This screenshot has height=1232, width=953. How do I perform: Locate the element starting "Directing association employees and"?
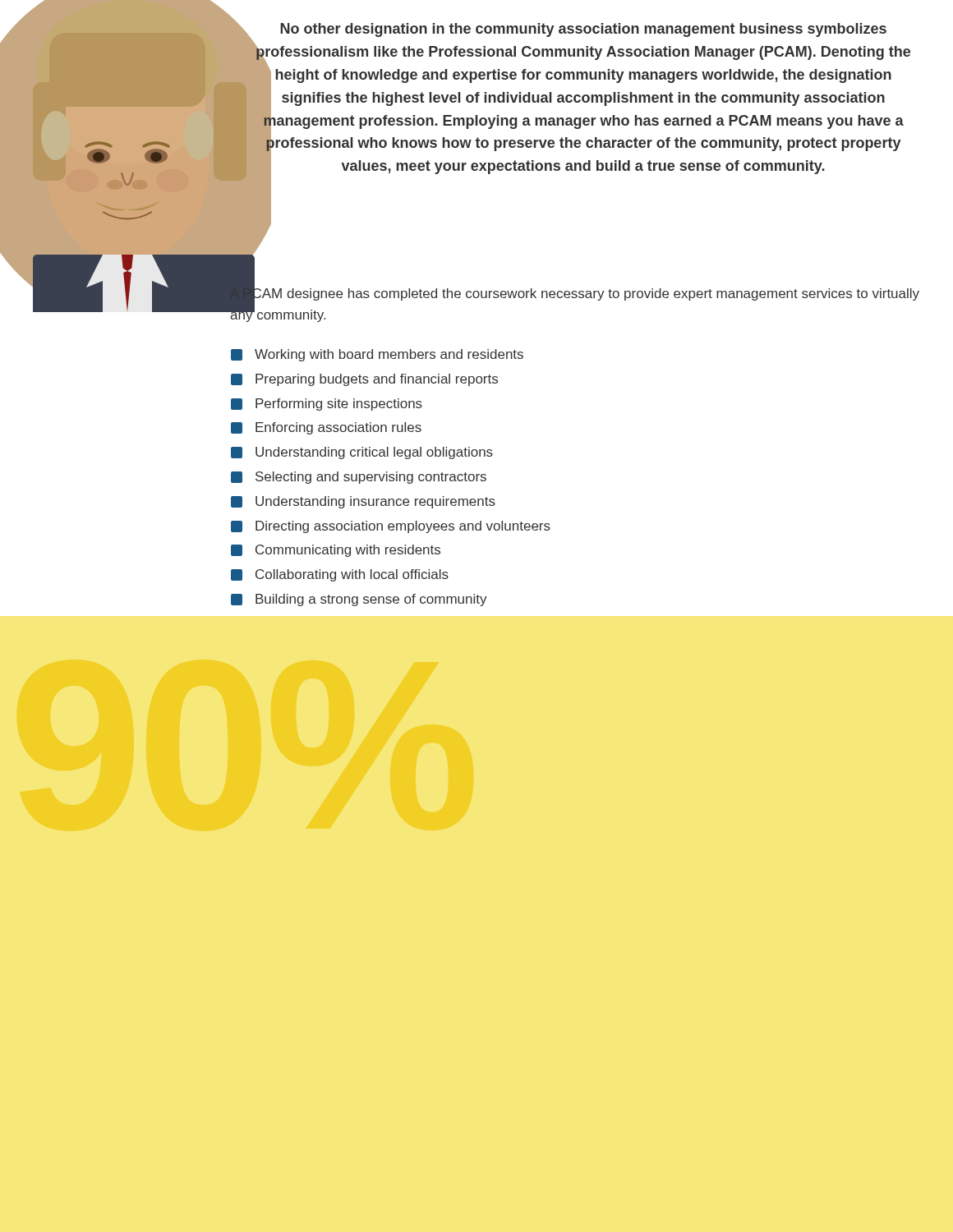coord(390,526)
